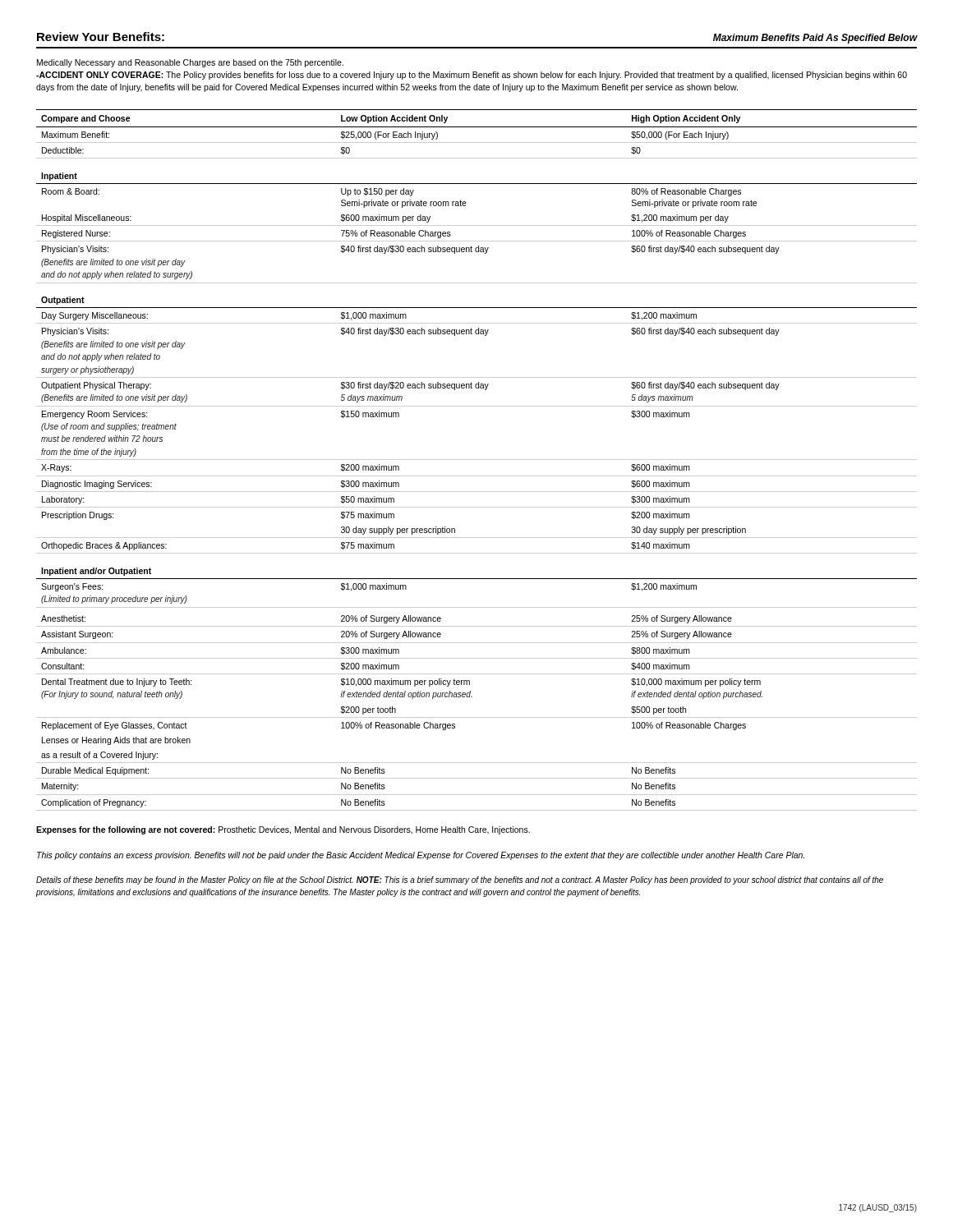Locate the block of text that opens with "This policy contains an excess provision."
This screenshot has height=1232, width=953.
click(421, 855)
